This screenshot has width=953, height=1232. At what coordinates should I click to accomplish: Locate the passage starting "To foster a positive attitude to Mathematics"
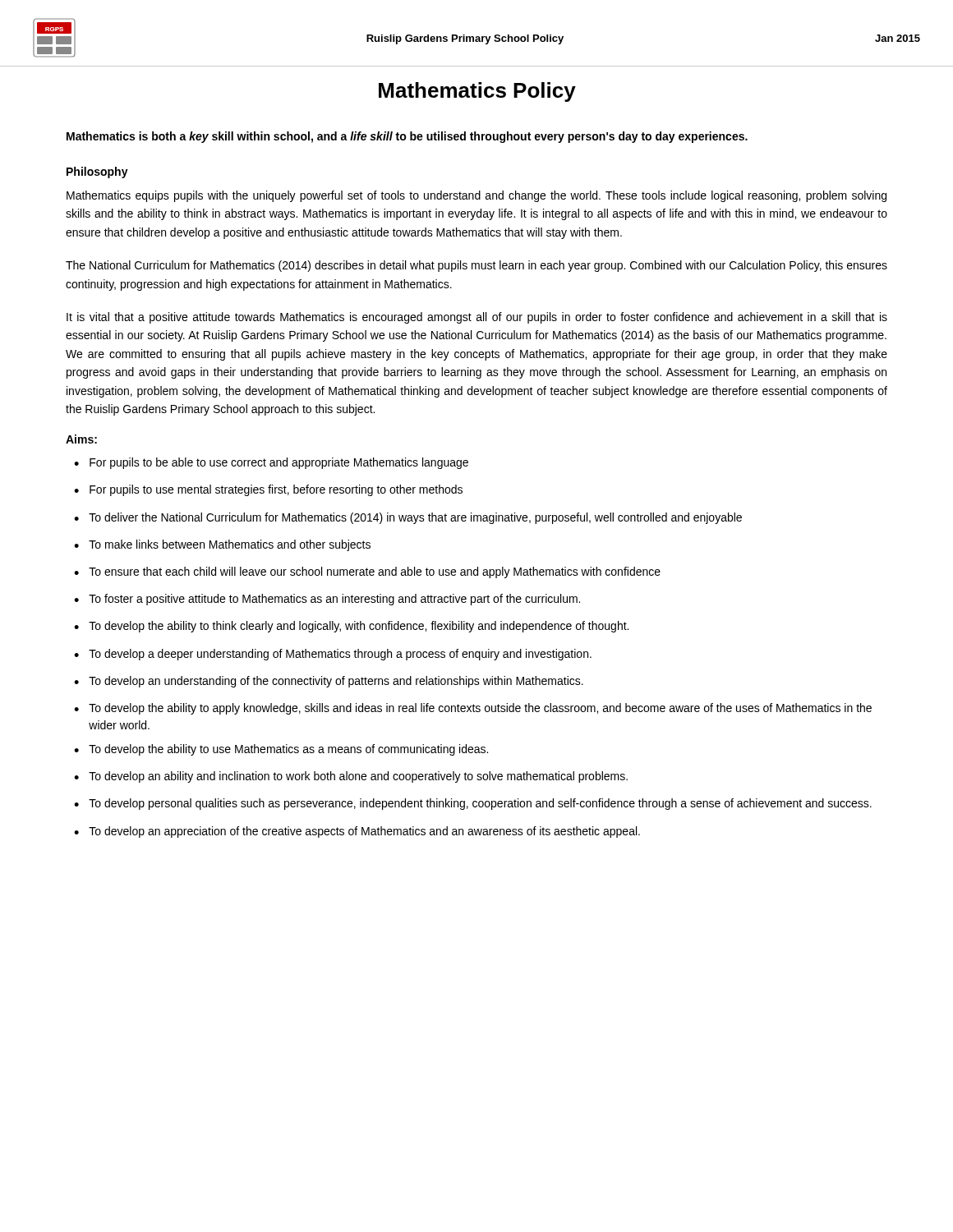click(335, 599)
